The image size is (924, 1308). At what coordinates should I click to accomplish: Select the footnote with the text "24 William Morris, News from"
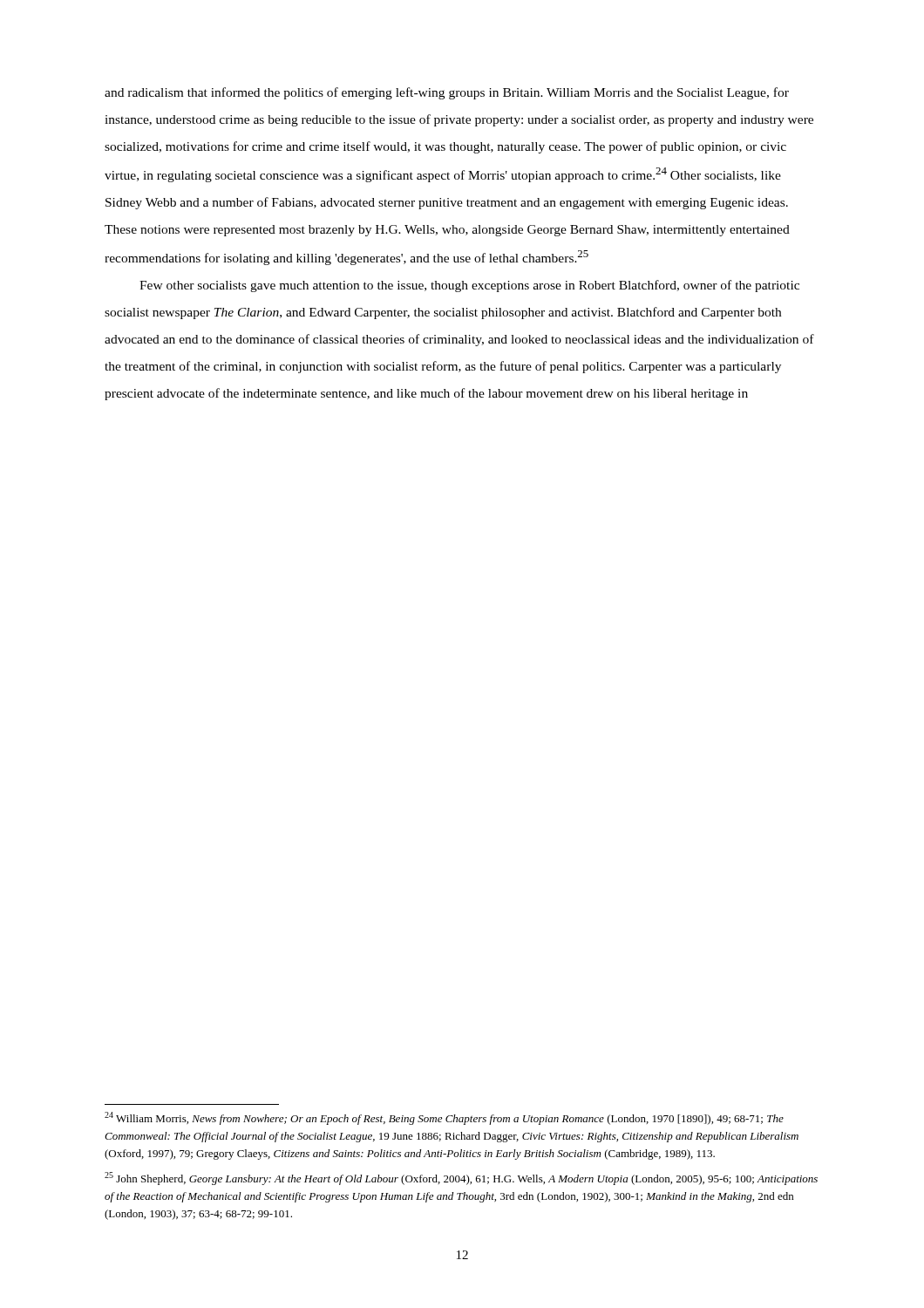coord(452,1135)
